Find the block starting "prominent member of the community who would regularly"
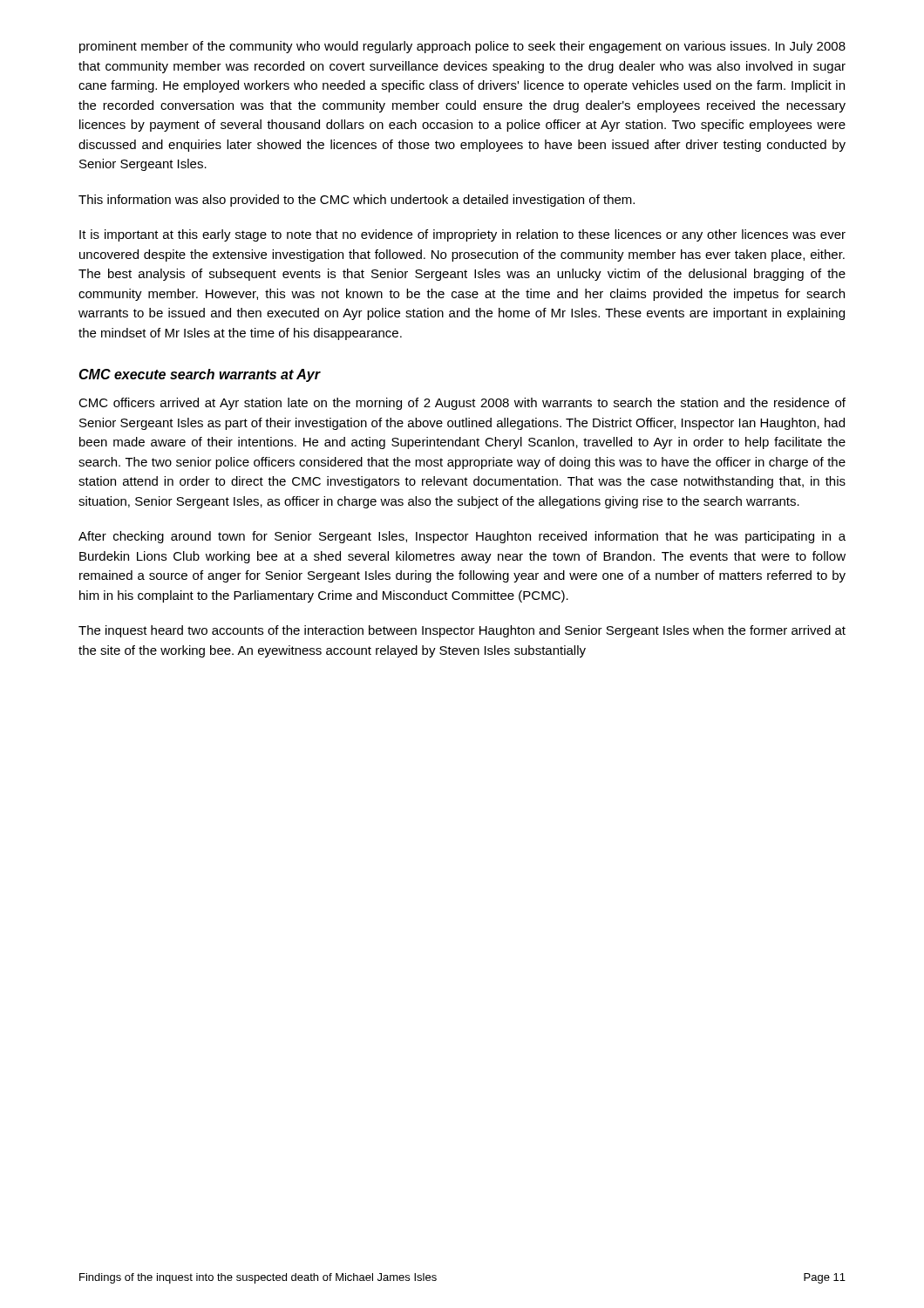924x1308 pixels. [x=462, y=105]
